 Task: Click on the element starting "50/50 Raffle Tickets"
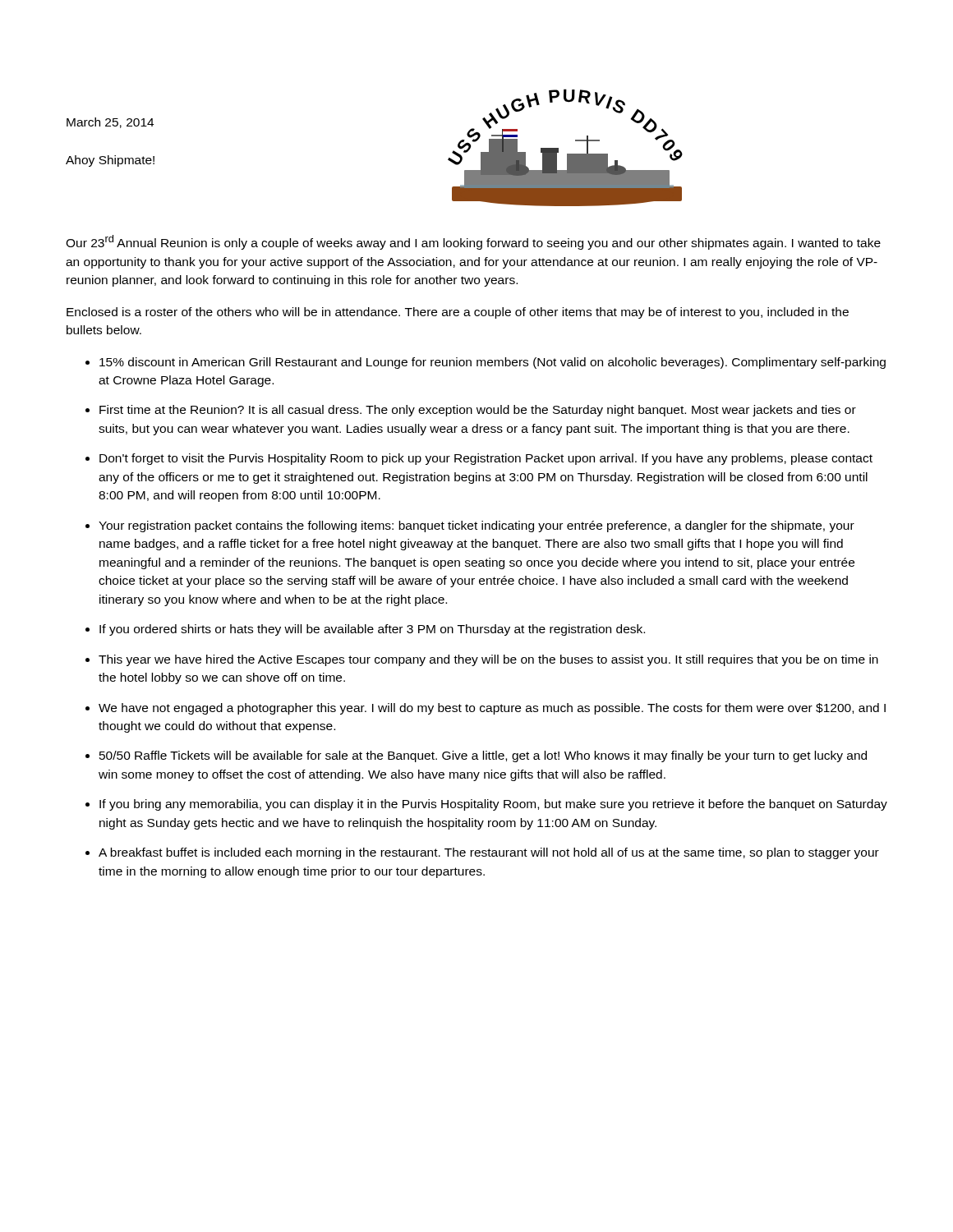pos(493,765)
